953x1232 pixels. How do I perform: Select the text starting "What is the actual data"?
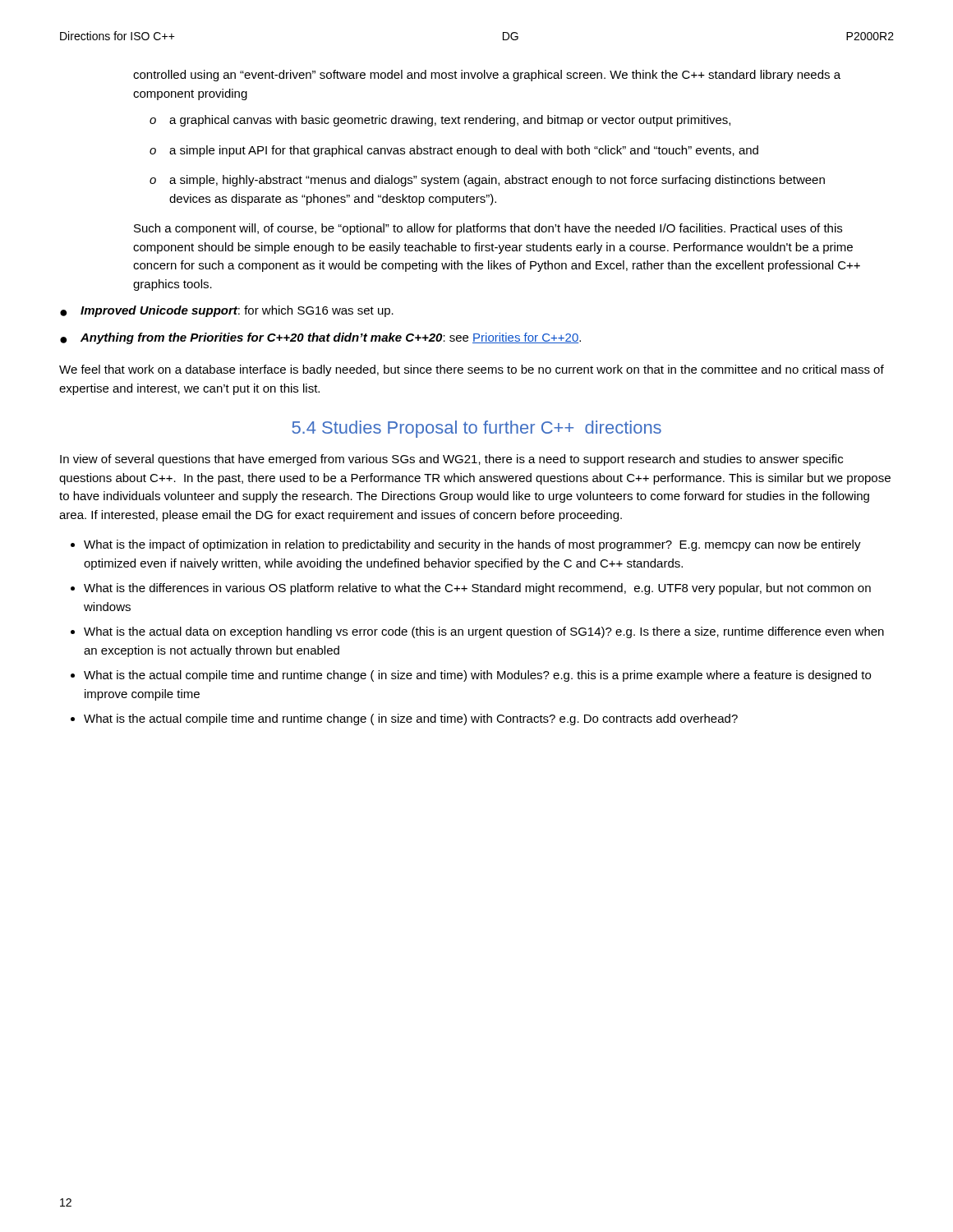point(484,640)
